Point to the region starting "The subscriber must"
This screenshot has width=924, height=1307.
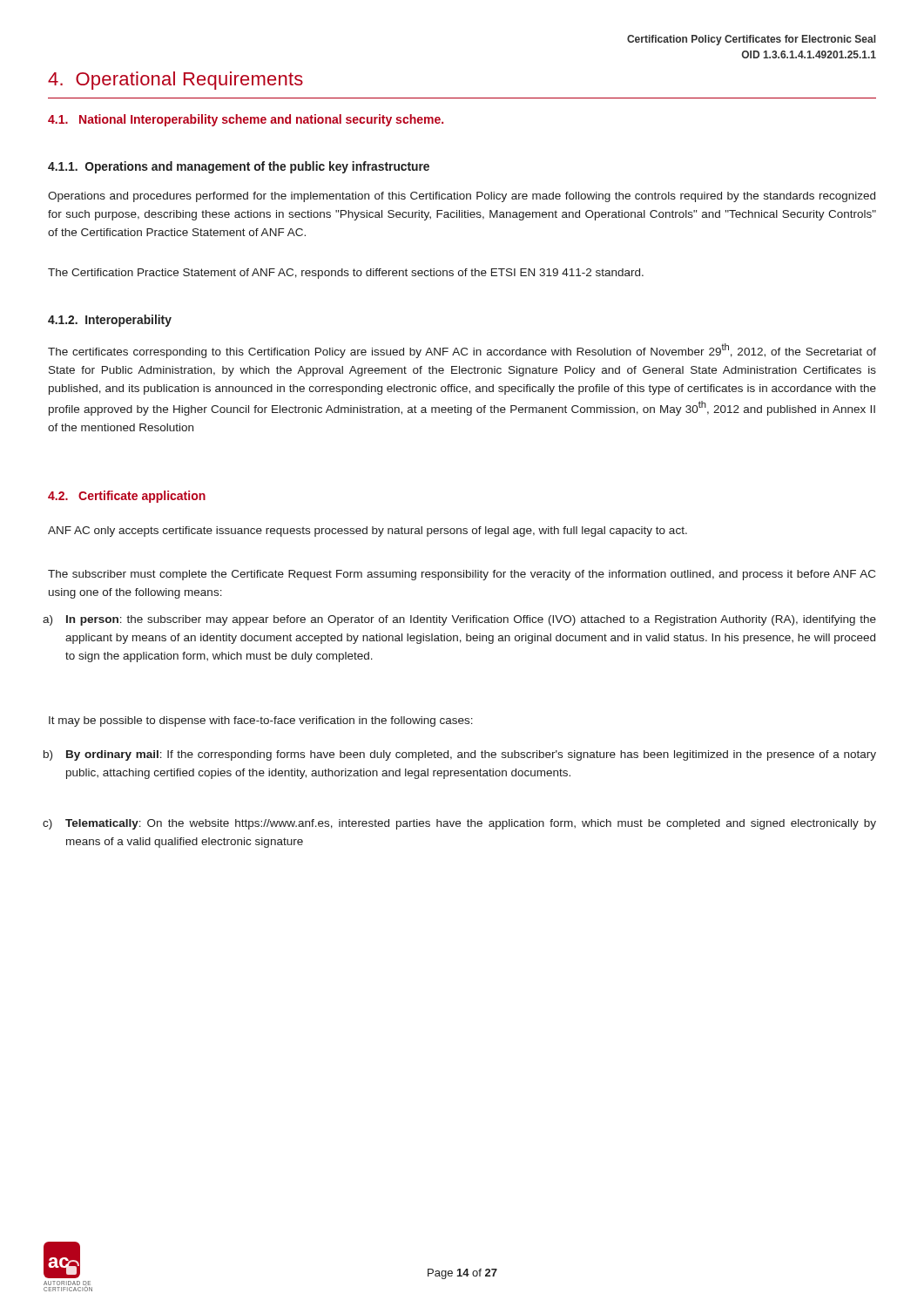[x=462, y=583]
